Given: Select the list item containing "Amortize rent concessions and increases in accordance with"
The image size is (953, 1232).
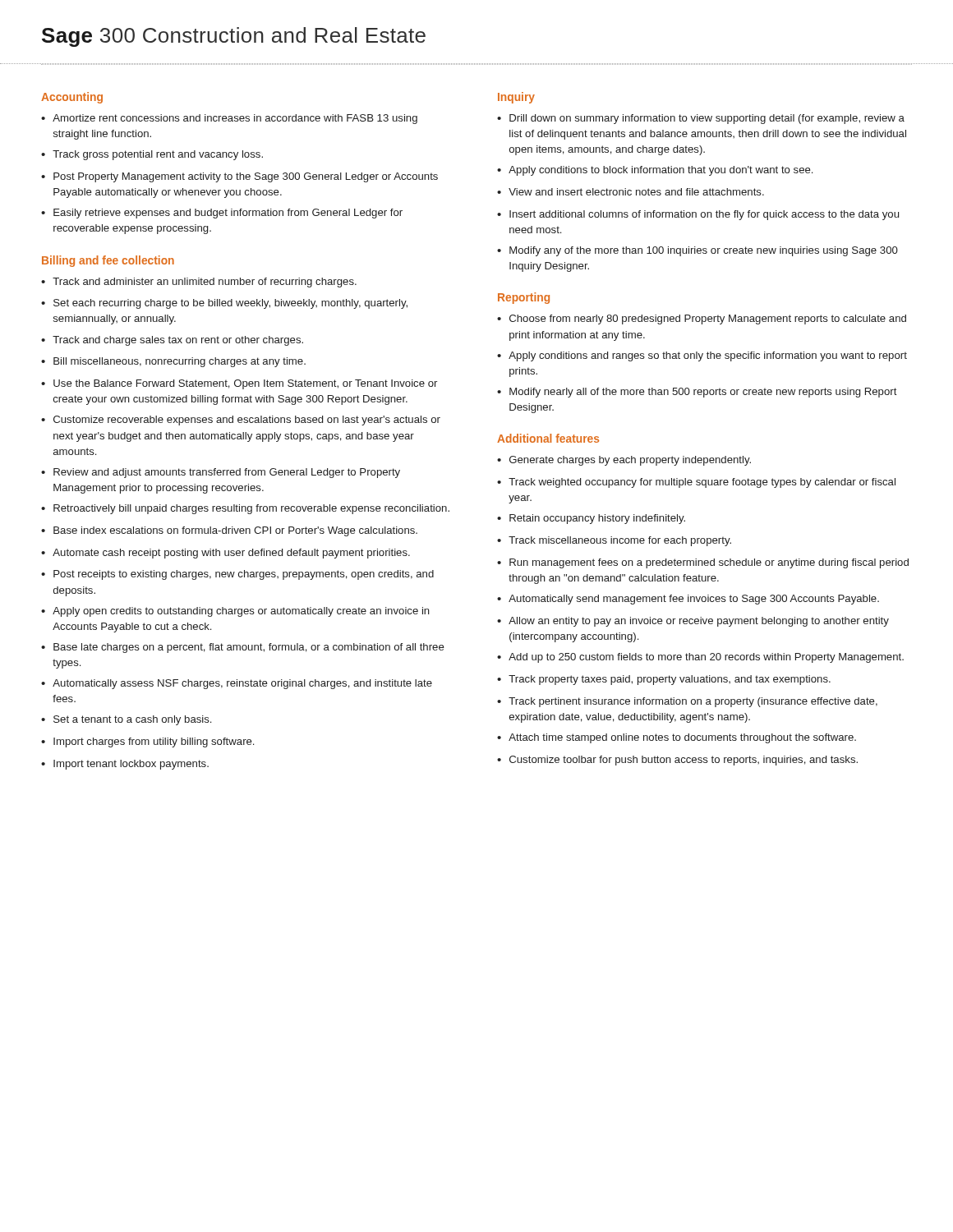Looking at the screenshot, I should pyautogui.click(x=254, y=126).
